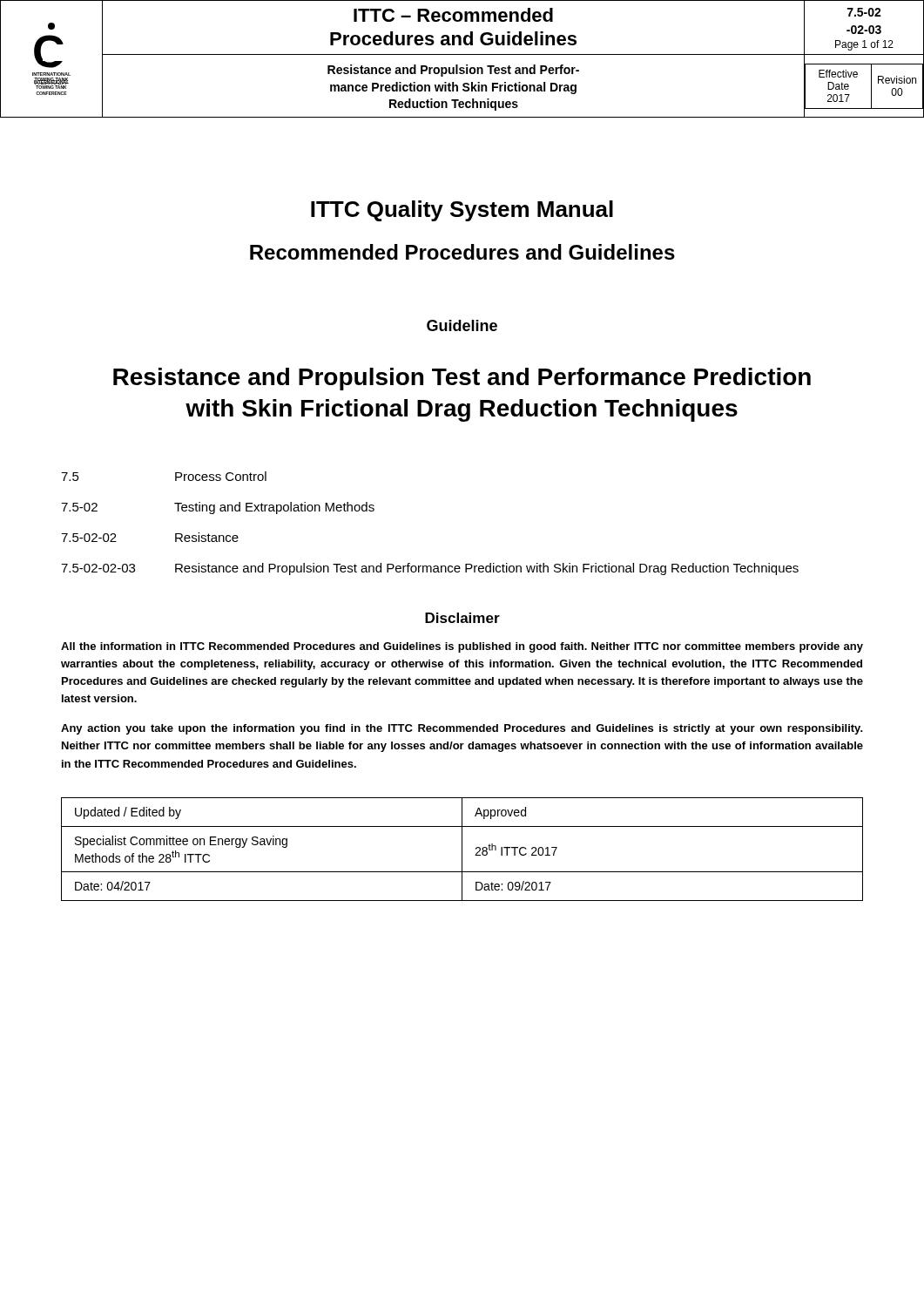Where does it say "7.5-02-02 Resistance"?
924x1307 pixels.
click(x=85, y=537)
